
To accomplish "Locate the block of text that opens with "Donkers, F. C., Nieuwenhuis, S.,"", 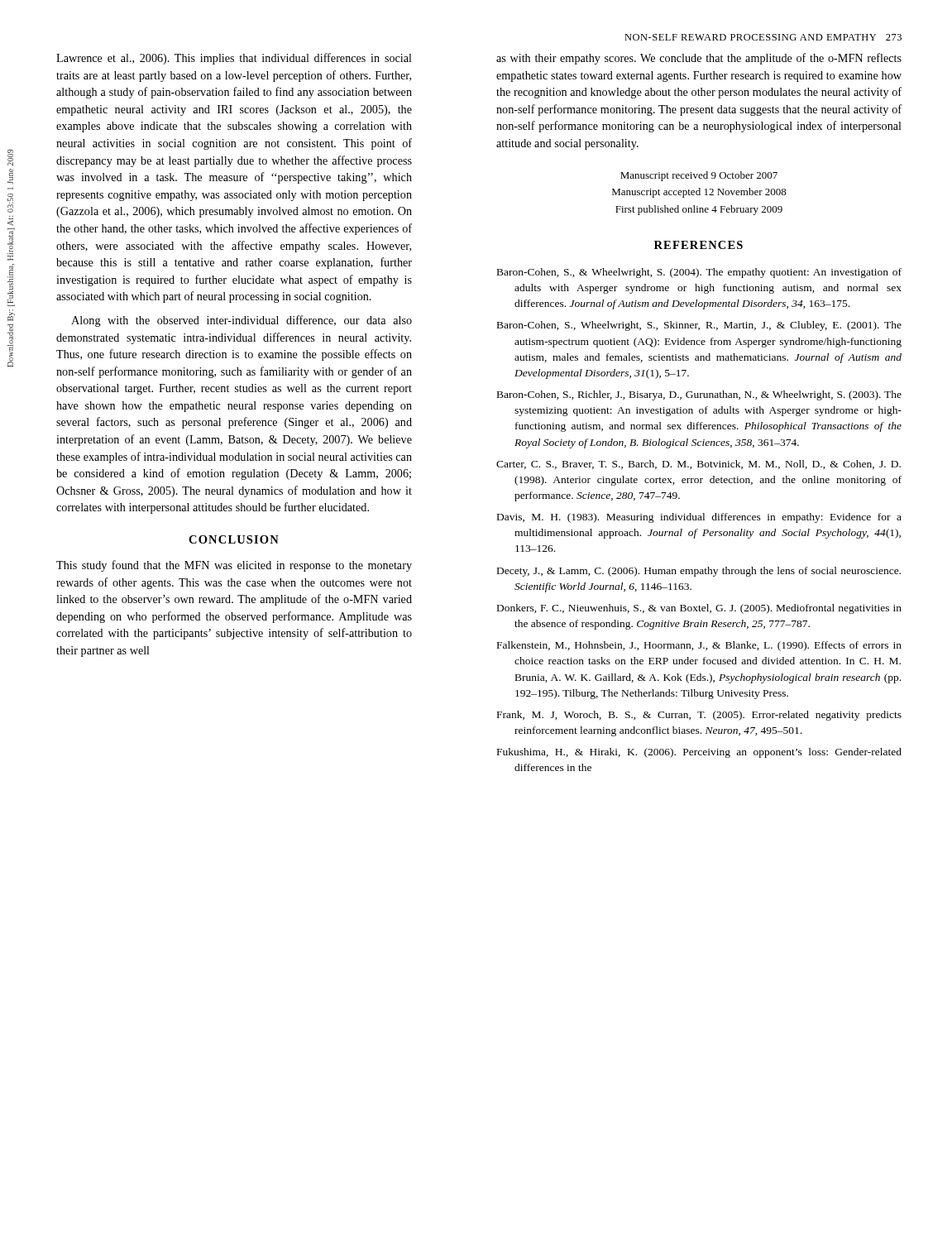I will point(699,616).
